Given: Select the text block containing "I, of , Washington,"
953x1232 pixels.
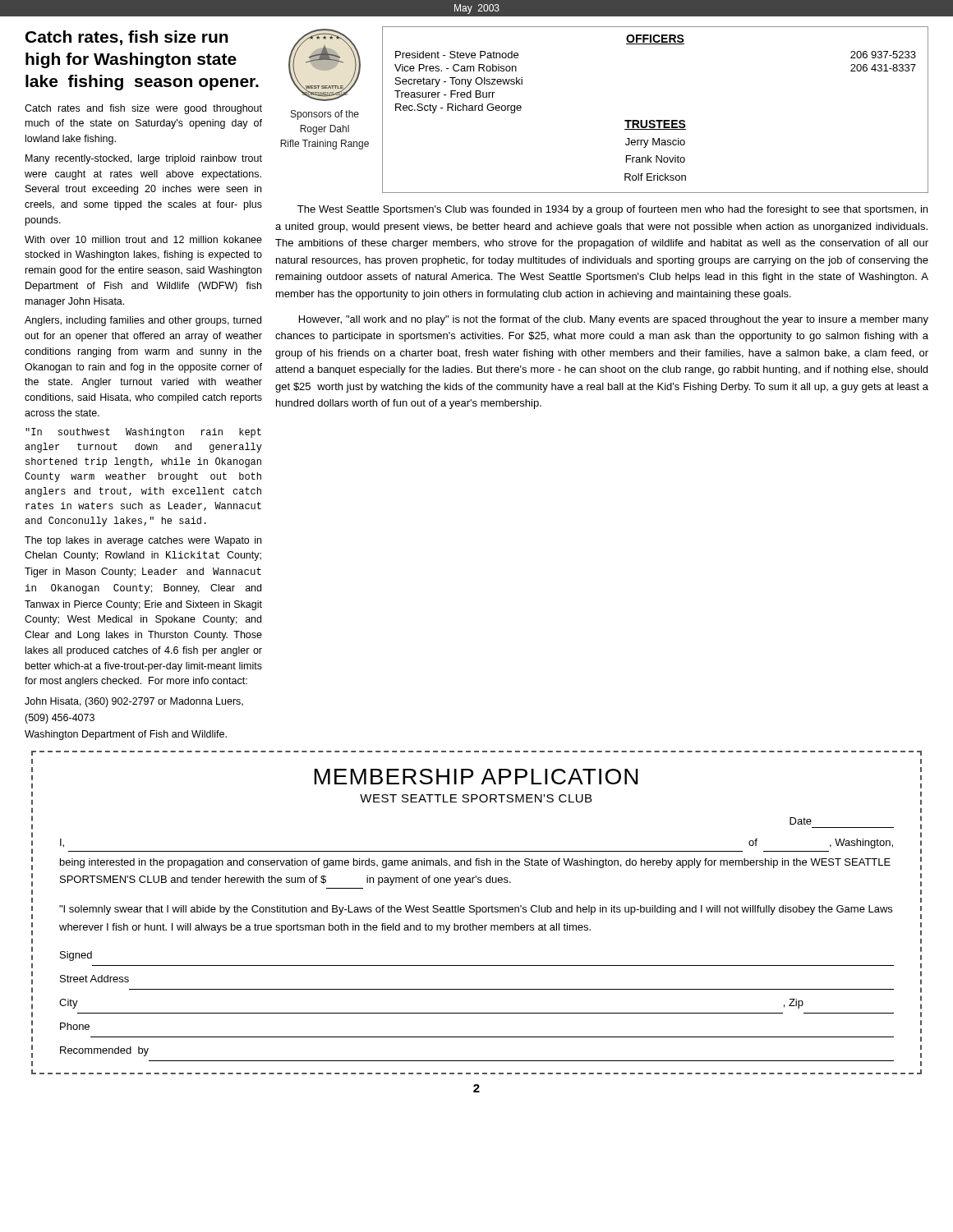Looking at the screenshot, I should click(476, 861).
